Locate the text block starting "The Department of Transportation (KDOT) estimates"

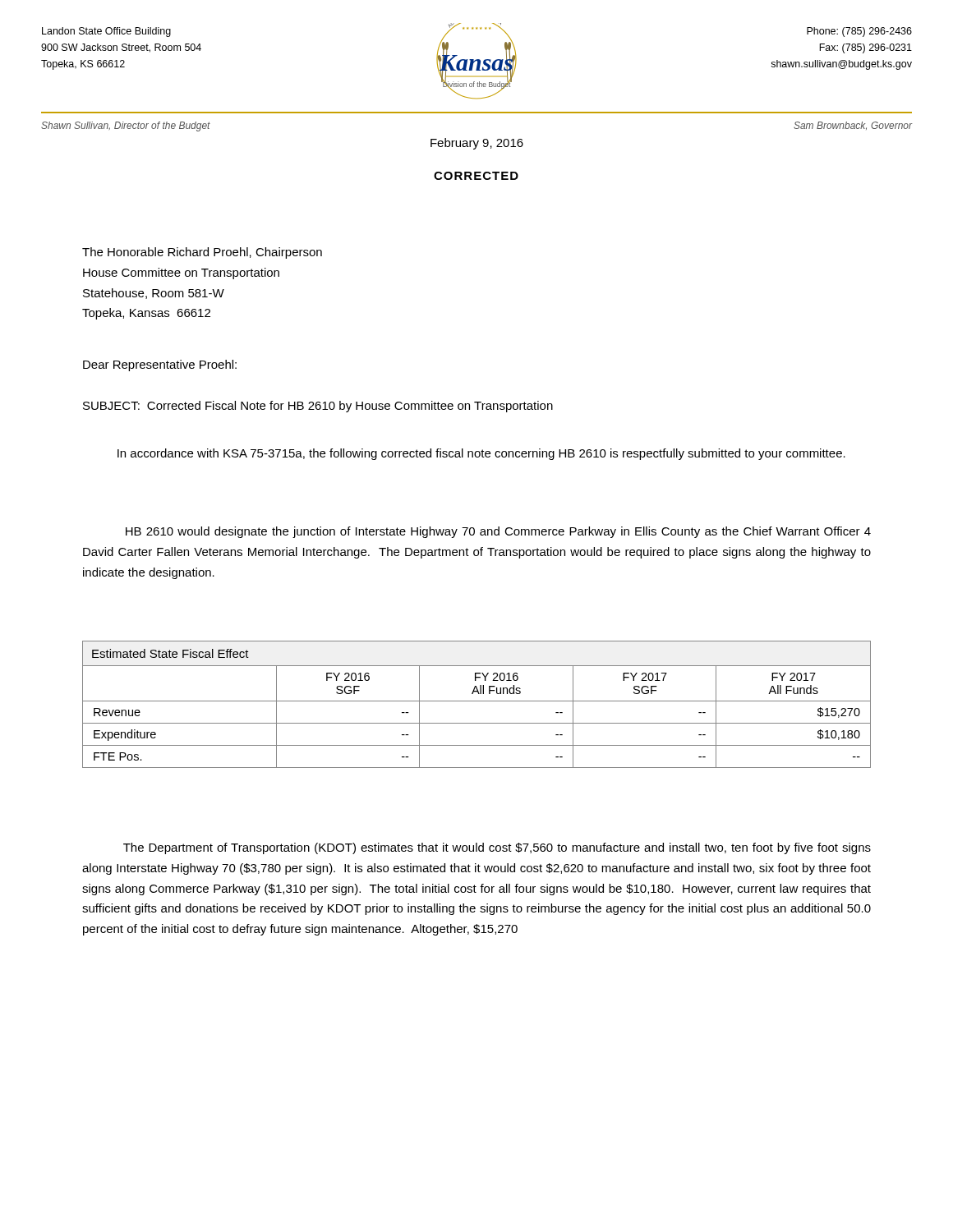pyautogui.click(x=476, y=888)
